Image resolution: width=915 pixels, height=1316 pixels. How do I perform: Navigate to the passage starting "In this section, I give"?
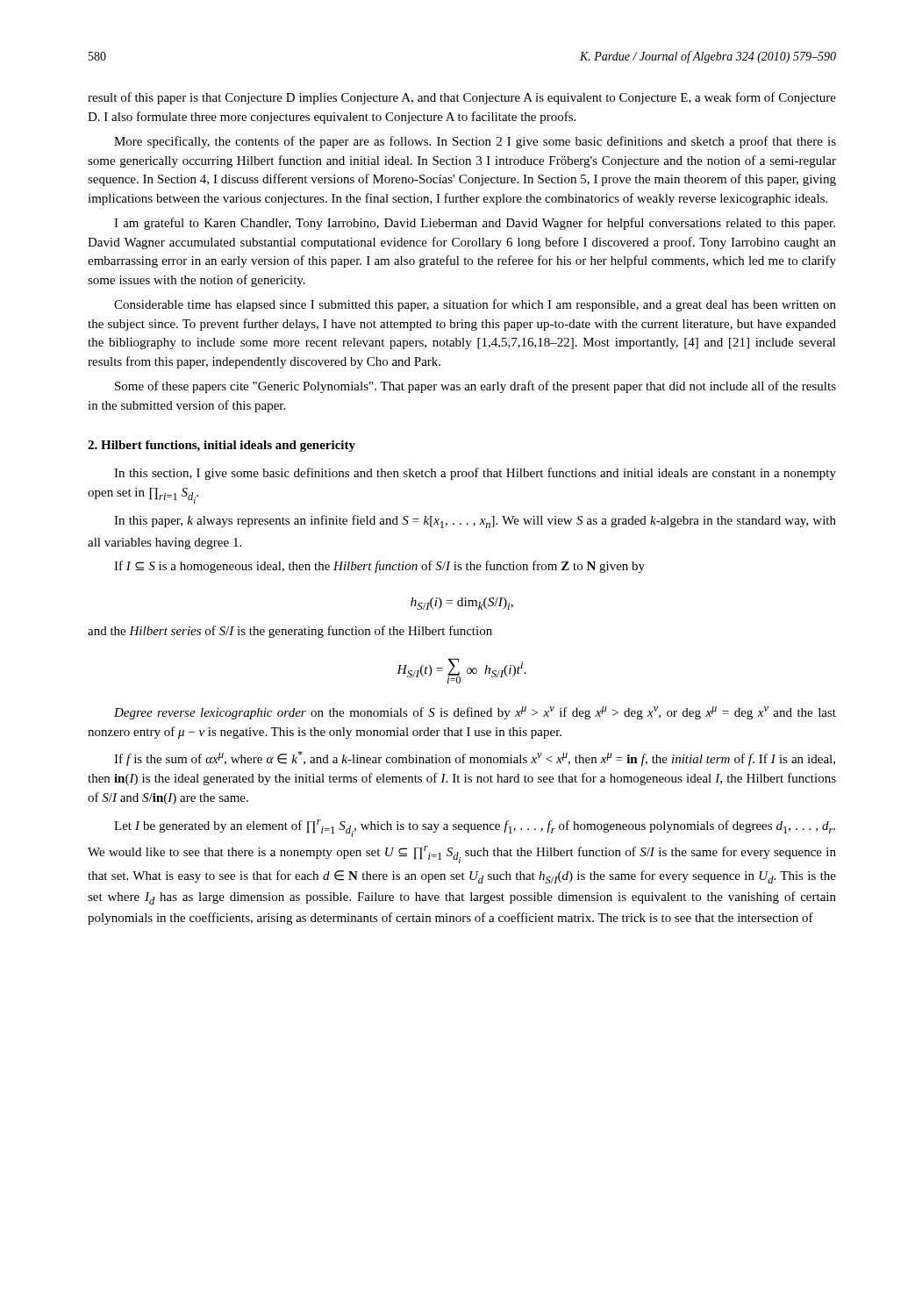click(462, 485)
